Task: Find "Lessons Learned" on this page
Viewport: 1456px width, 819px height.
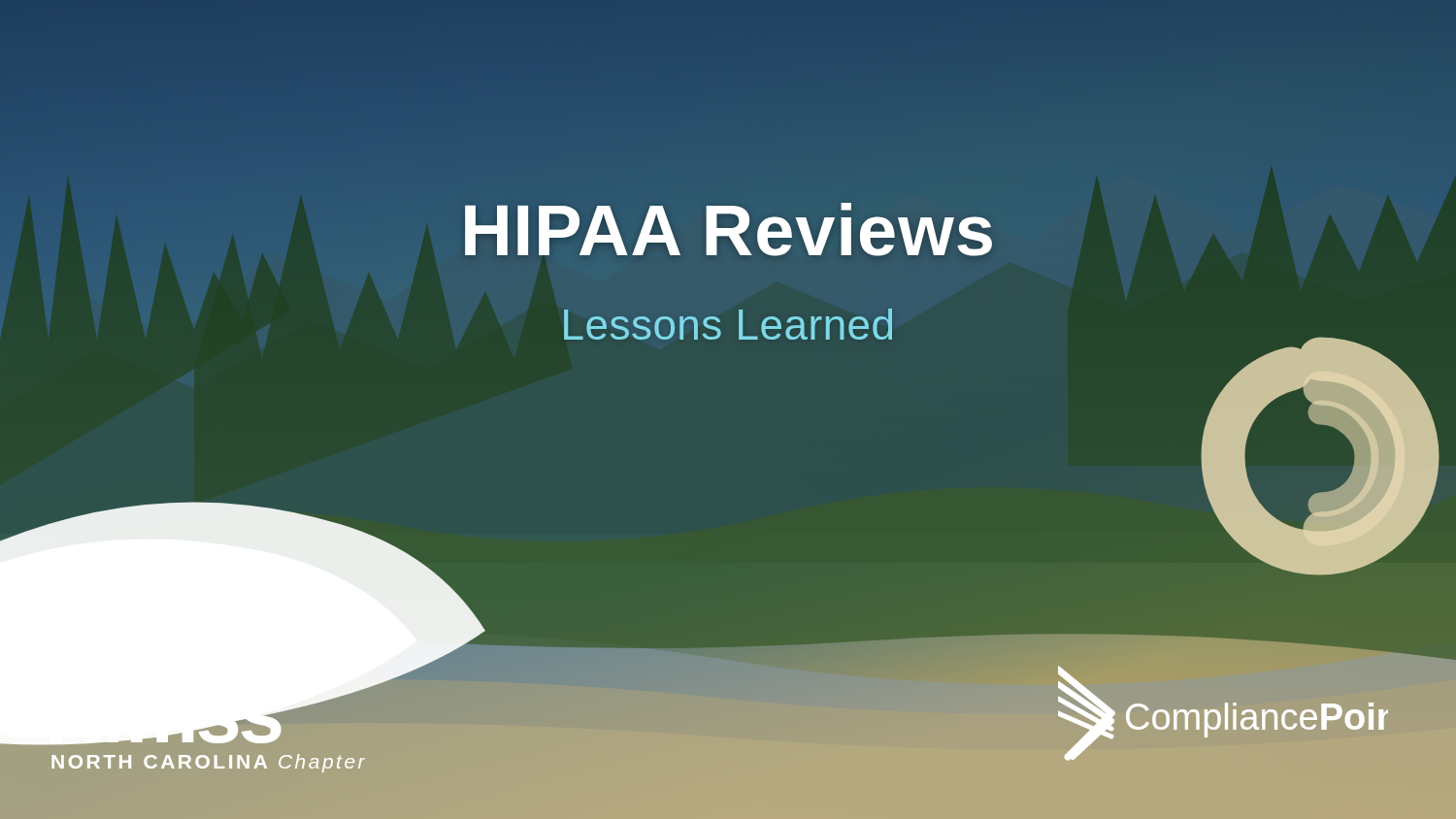Action: [x=728, y=325]
